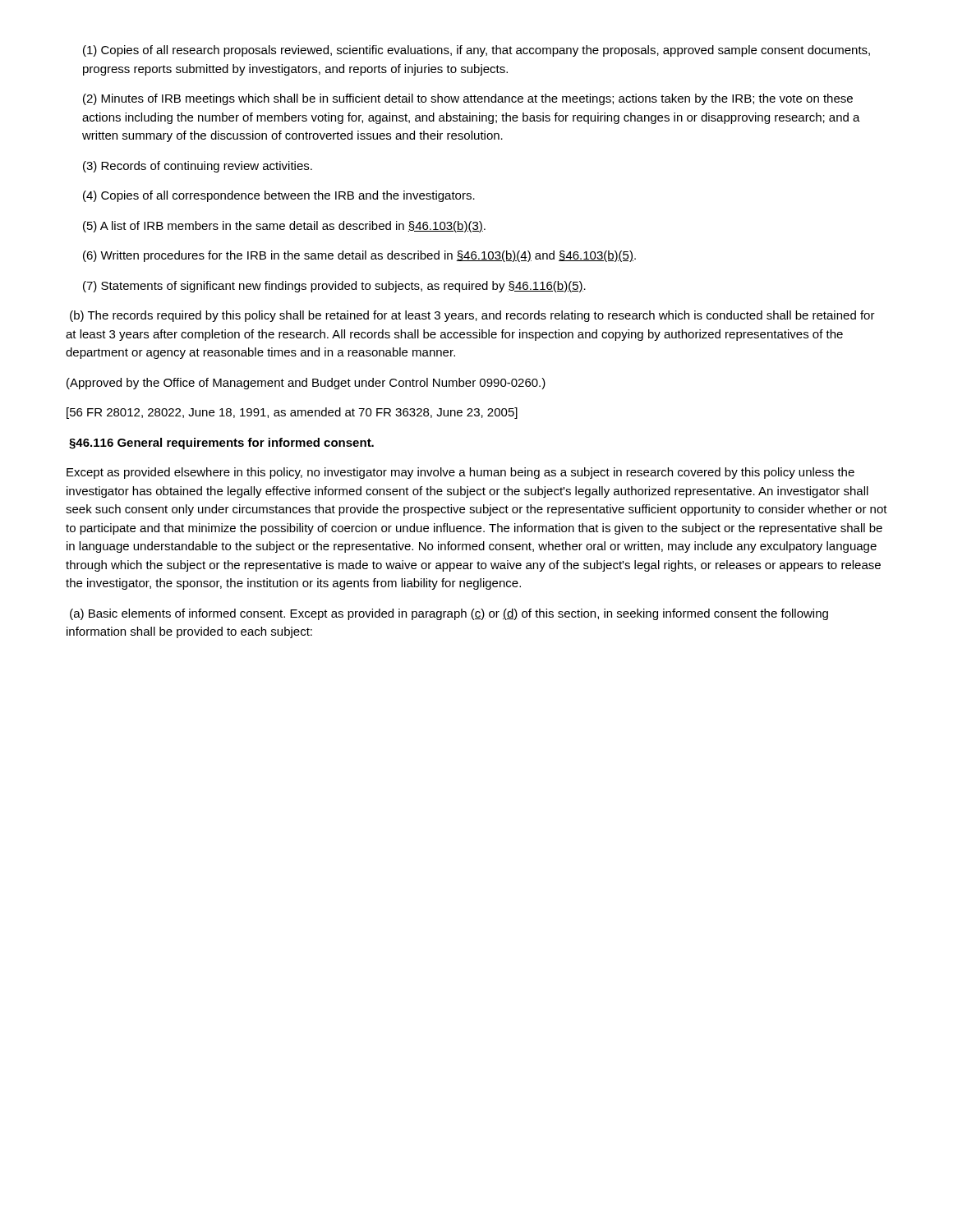Image resolution: width=953 pixels, height=1232 pixels.
Task: Click where it says "§46.116 General requirements for informed consent."
Action: pyautogui.click(x=222, y=442)
